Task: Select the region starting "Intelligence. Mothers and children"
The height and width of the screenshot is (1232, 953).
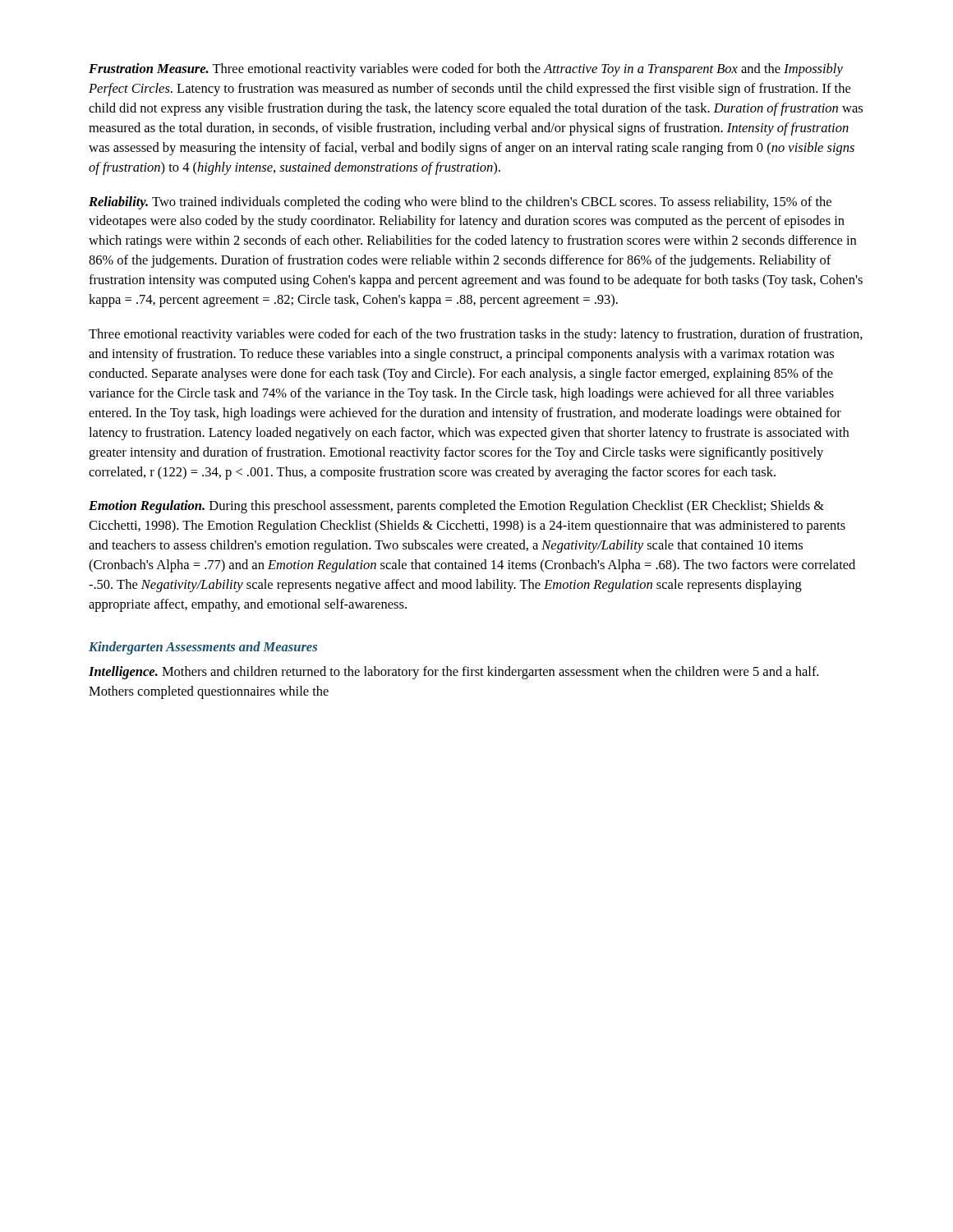Action: pos(454,681)
